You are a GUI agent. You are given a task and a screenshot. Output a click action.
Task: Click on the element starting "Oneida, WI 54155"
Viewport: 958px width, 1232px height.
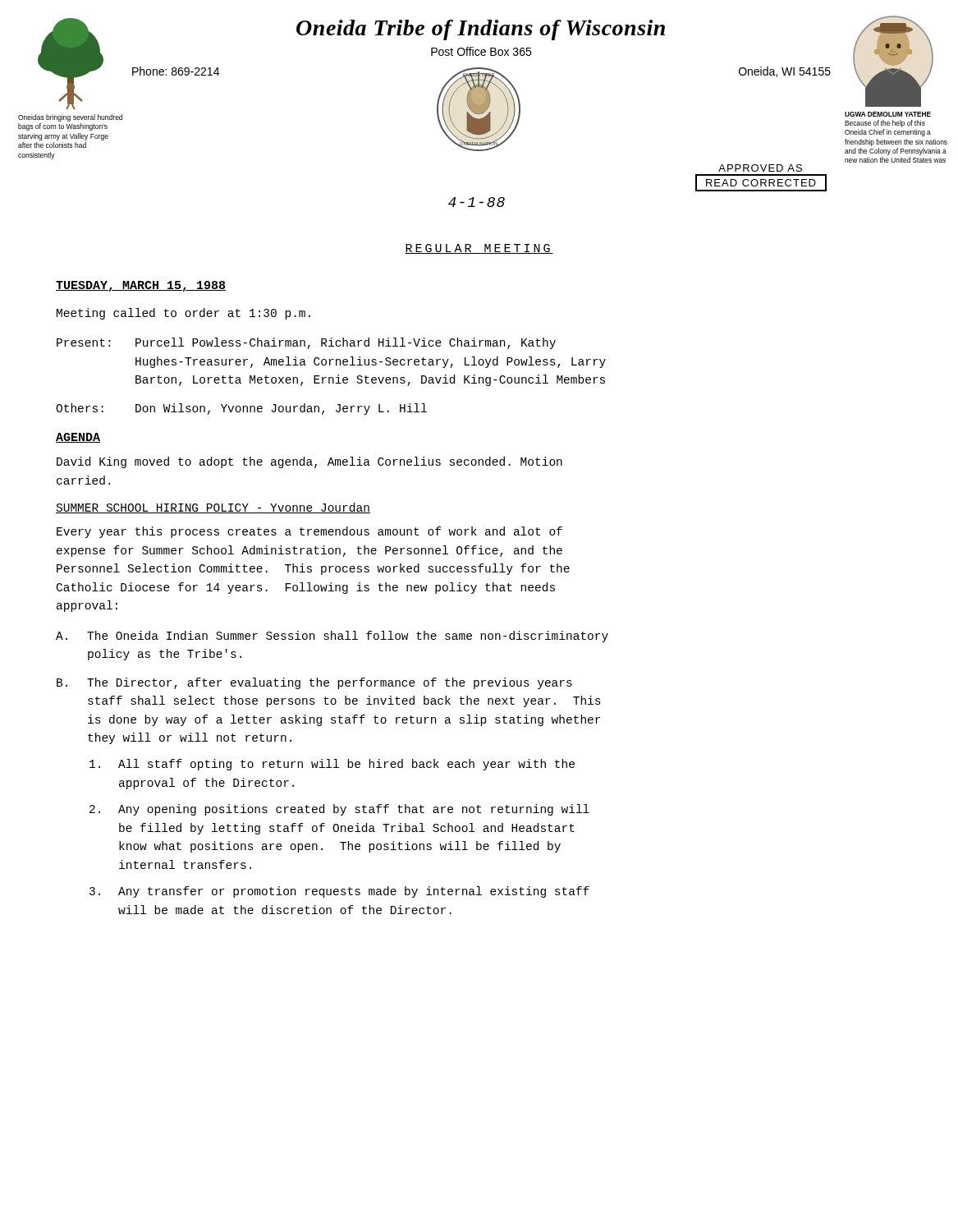pyautogui.click(x=784, y=71)
